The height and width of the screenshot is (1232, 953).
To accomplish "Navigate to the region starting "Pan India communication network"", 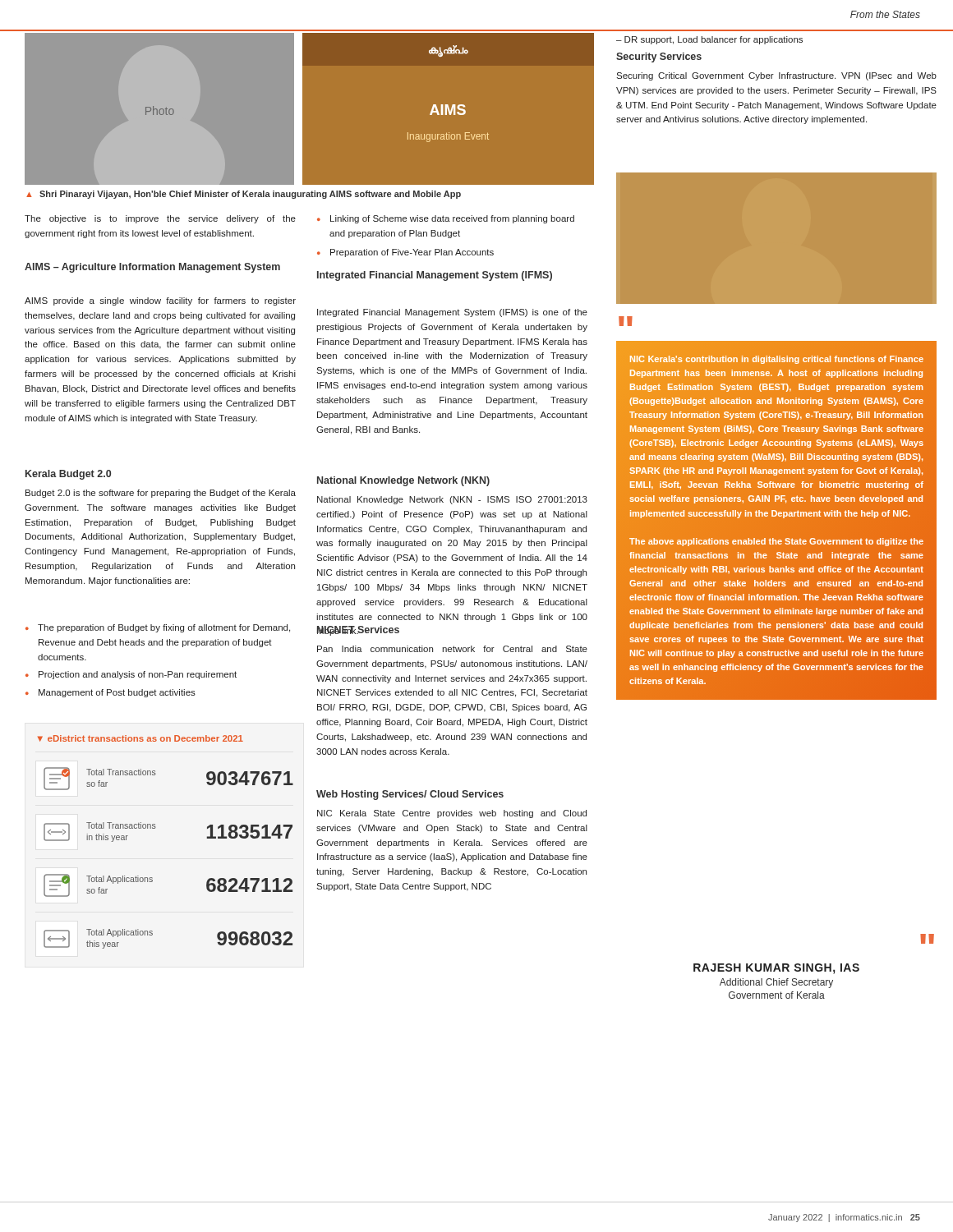I will point(452,700).
